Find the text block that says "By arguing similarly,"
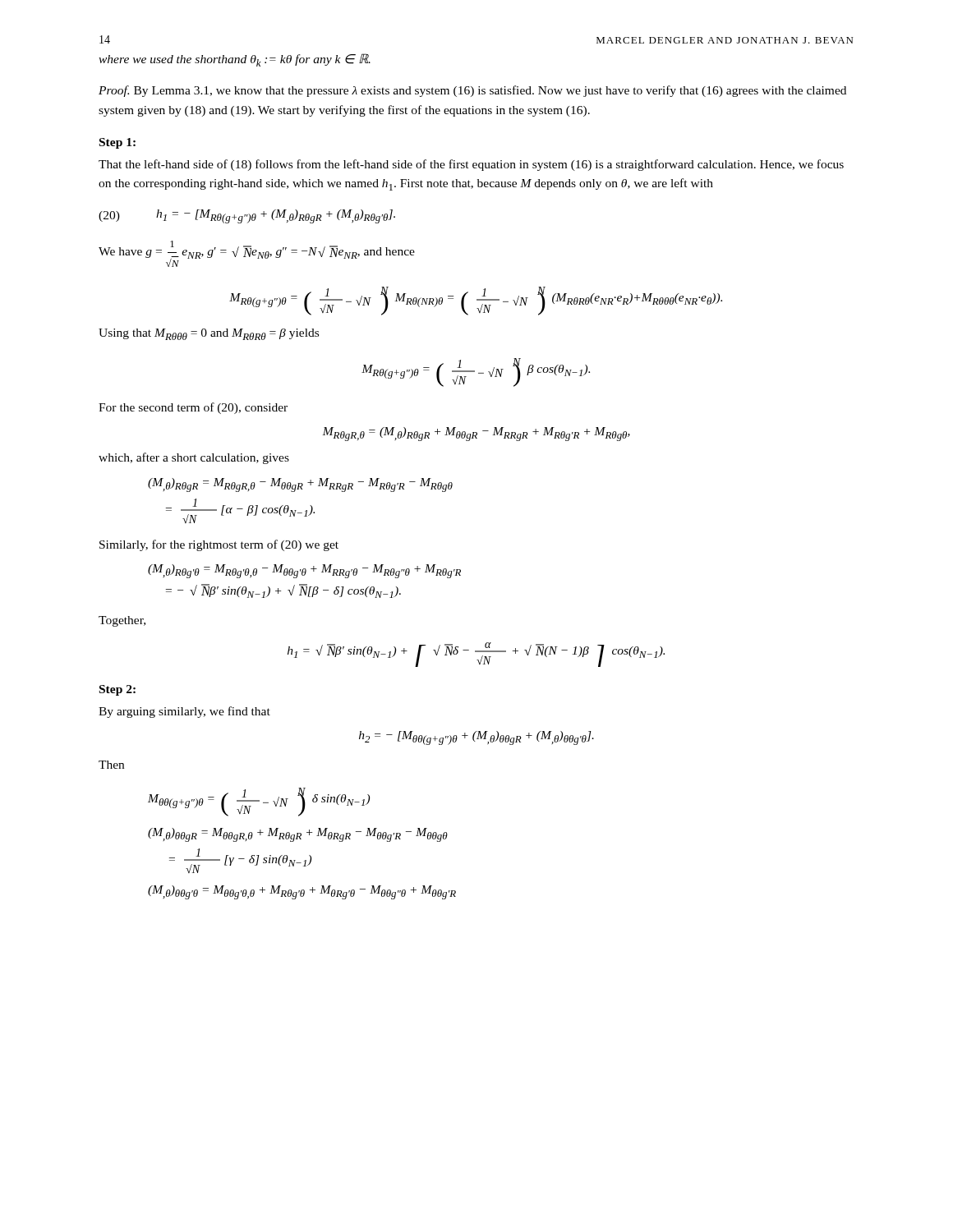The width and height of the screenshot is (953, 1232). (x=184, y=711)
